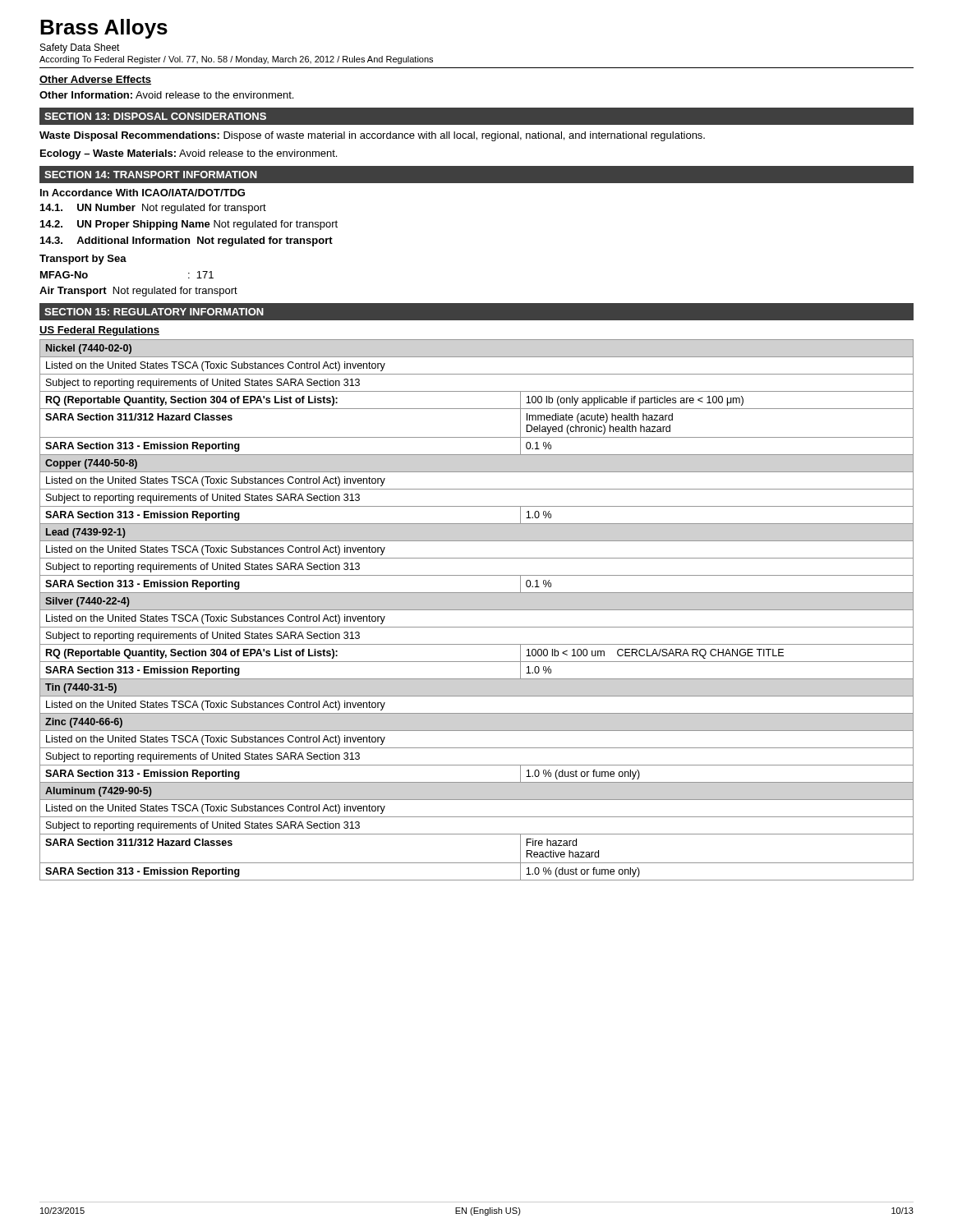Screen dimensions: 1232x953
Task: Navigate to the element starting "SECTION 14: TRANSPORT INFORMATION"
Action: tap(476, 174)
